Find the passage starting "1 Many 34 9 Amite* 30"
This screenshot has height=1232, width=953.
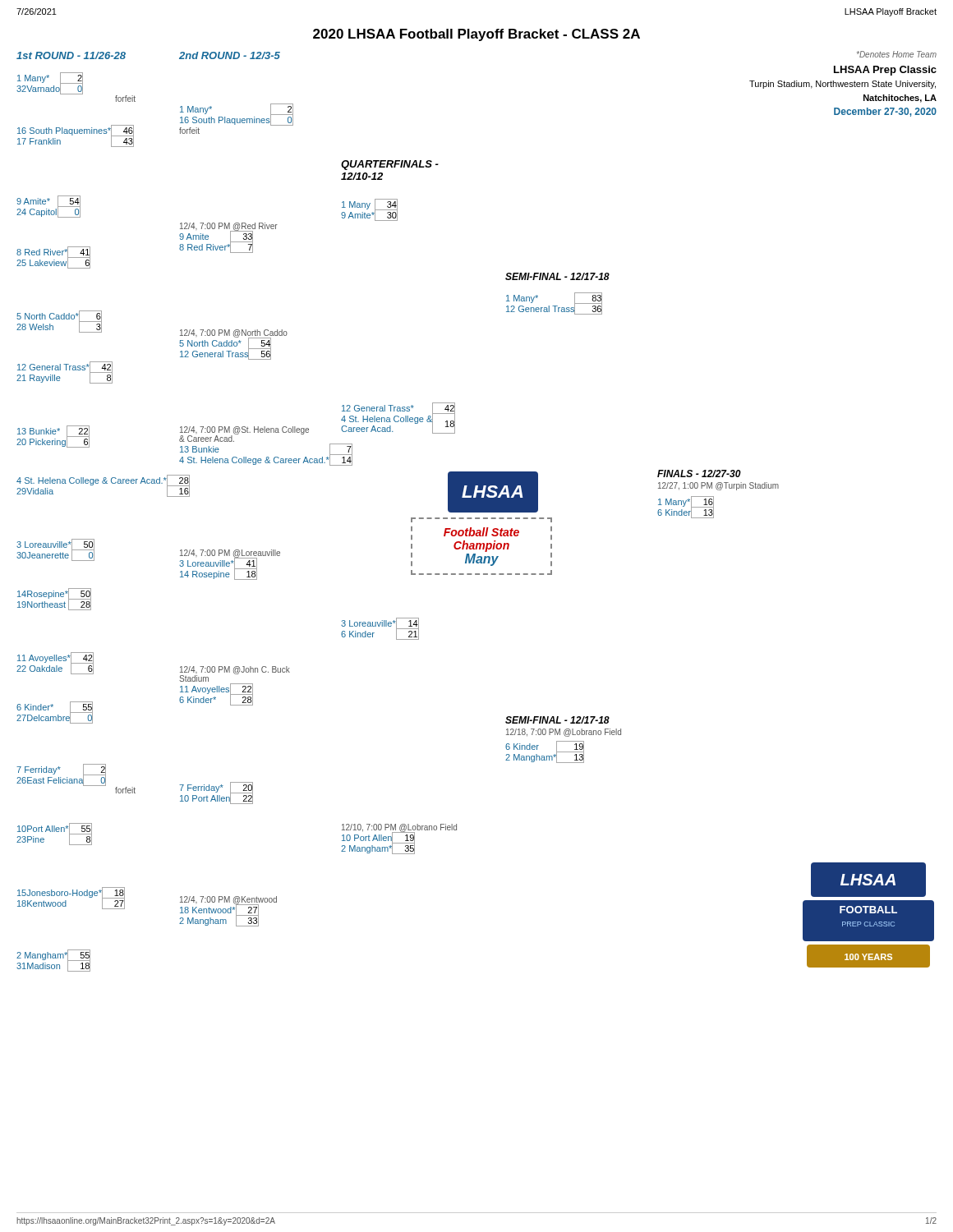point(369,210)
